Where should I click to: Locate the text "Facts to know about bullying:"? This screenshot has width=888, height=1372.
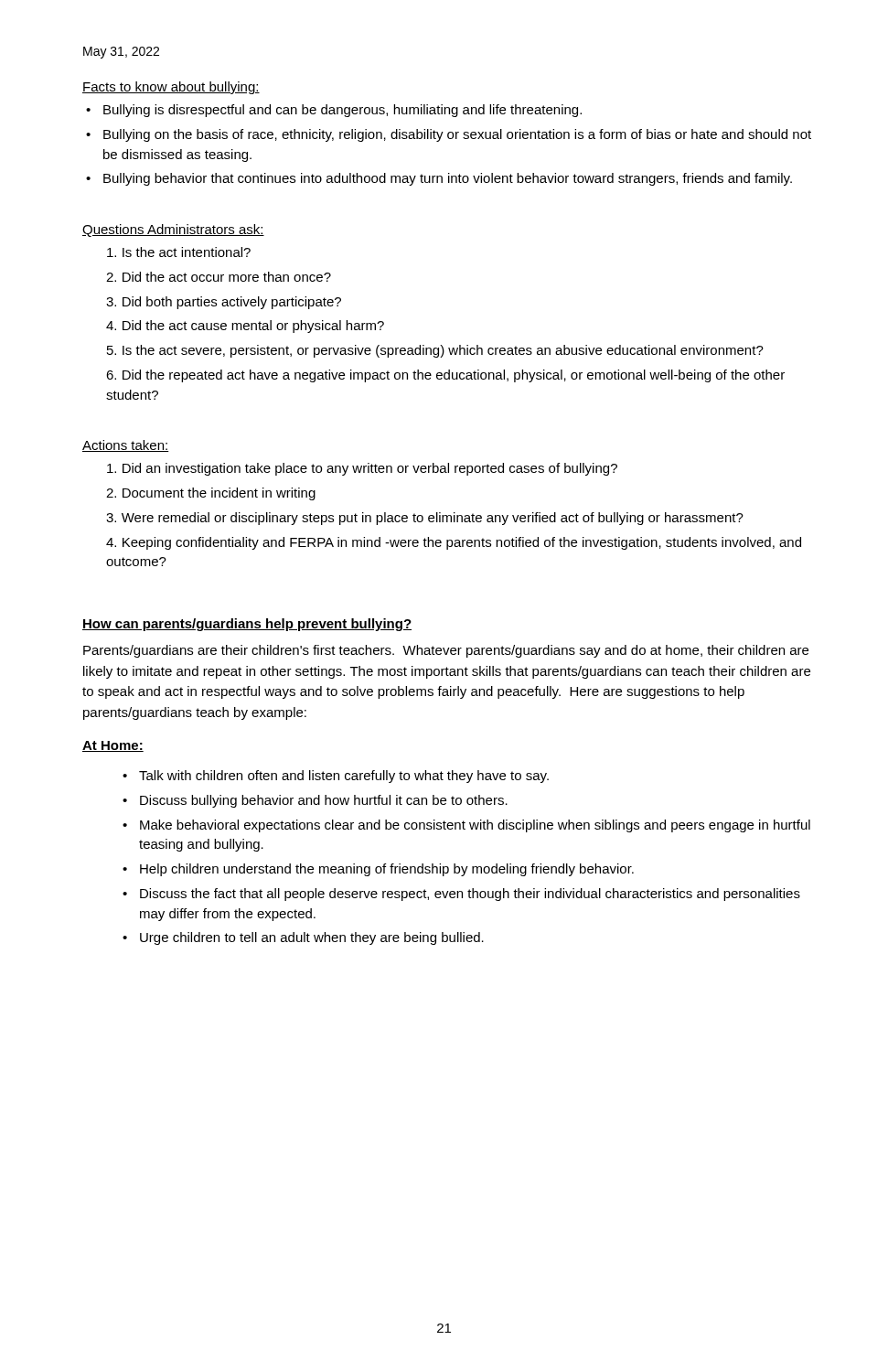pos(171,86)
